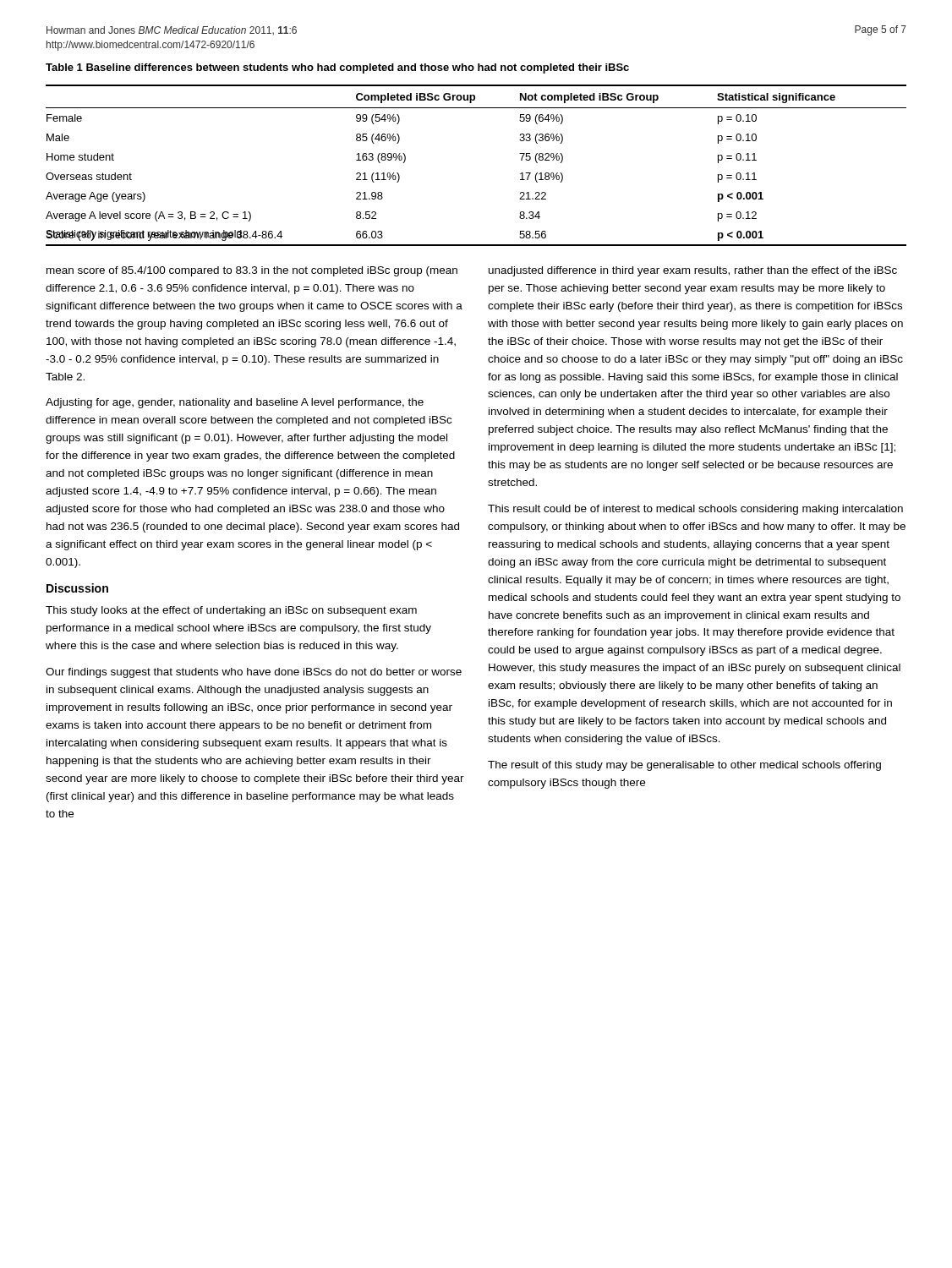Select the text block containing "Adjusting for age, gender,"

[255, 483]
